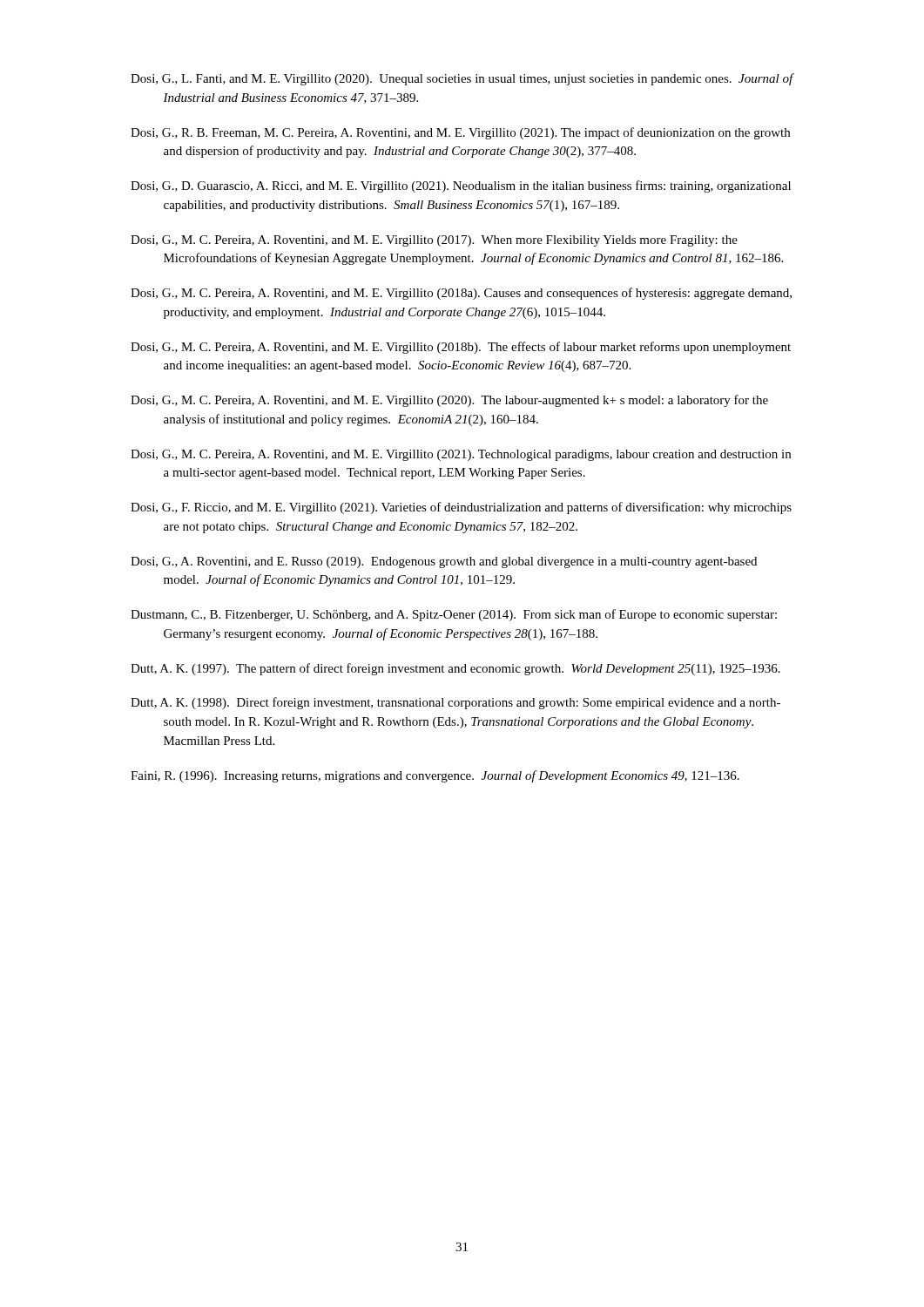Locate the text starting "Dutt, A. K. (1997). The"
Image resolution: width=924 pixels, height=1307 pixels.
point(456,668)
